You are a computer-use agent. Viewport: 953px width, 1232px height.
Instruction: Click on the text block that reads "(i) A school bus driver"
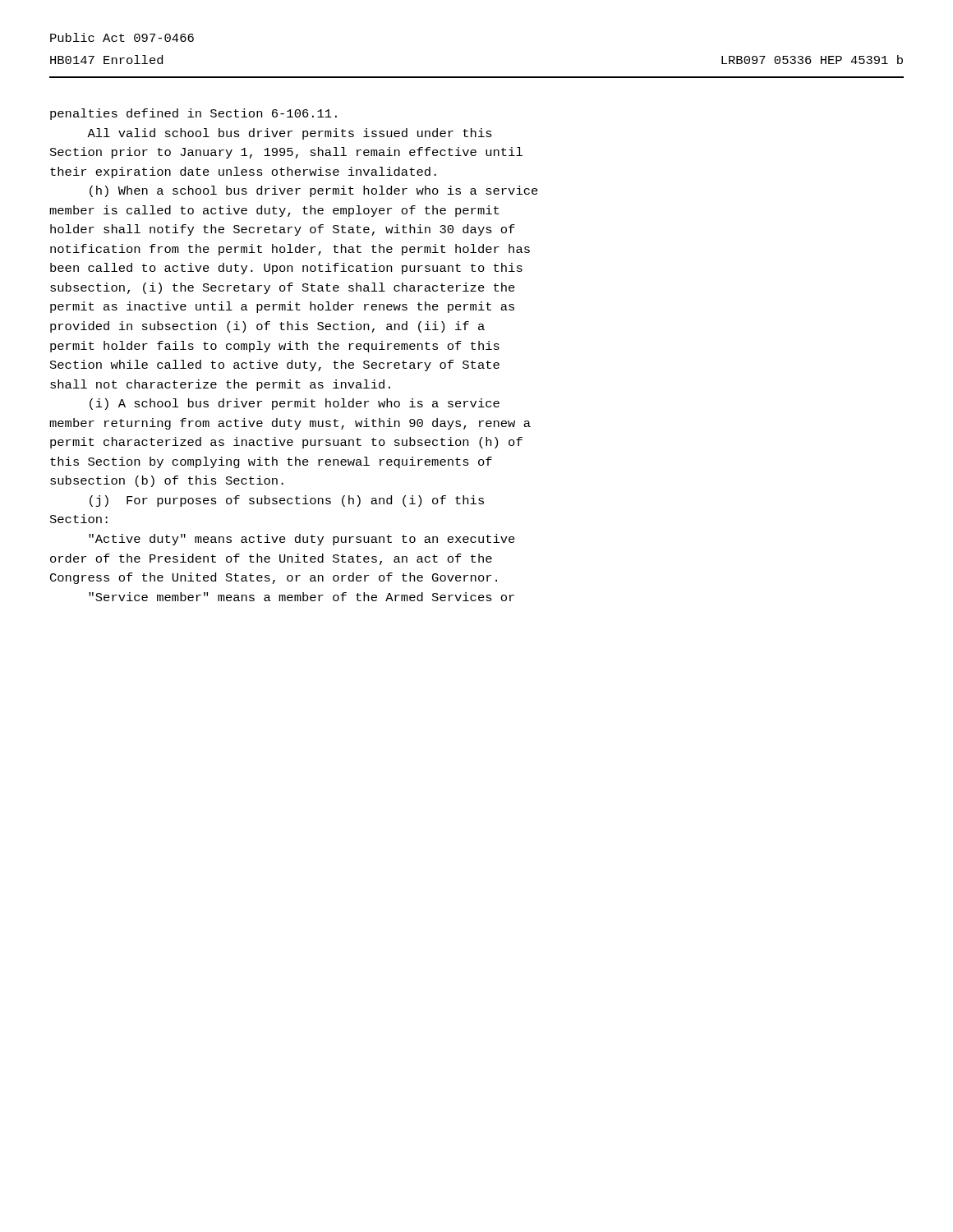[290, 443]
